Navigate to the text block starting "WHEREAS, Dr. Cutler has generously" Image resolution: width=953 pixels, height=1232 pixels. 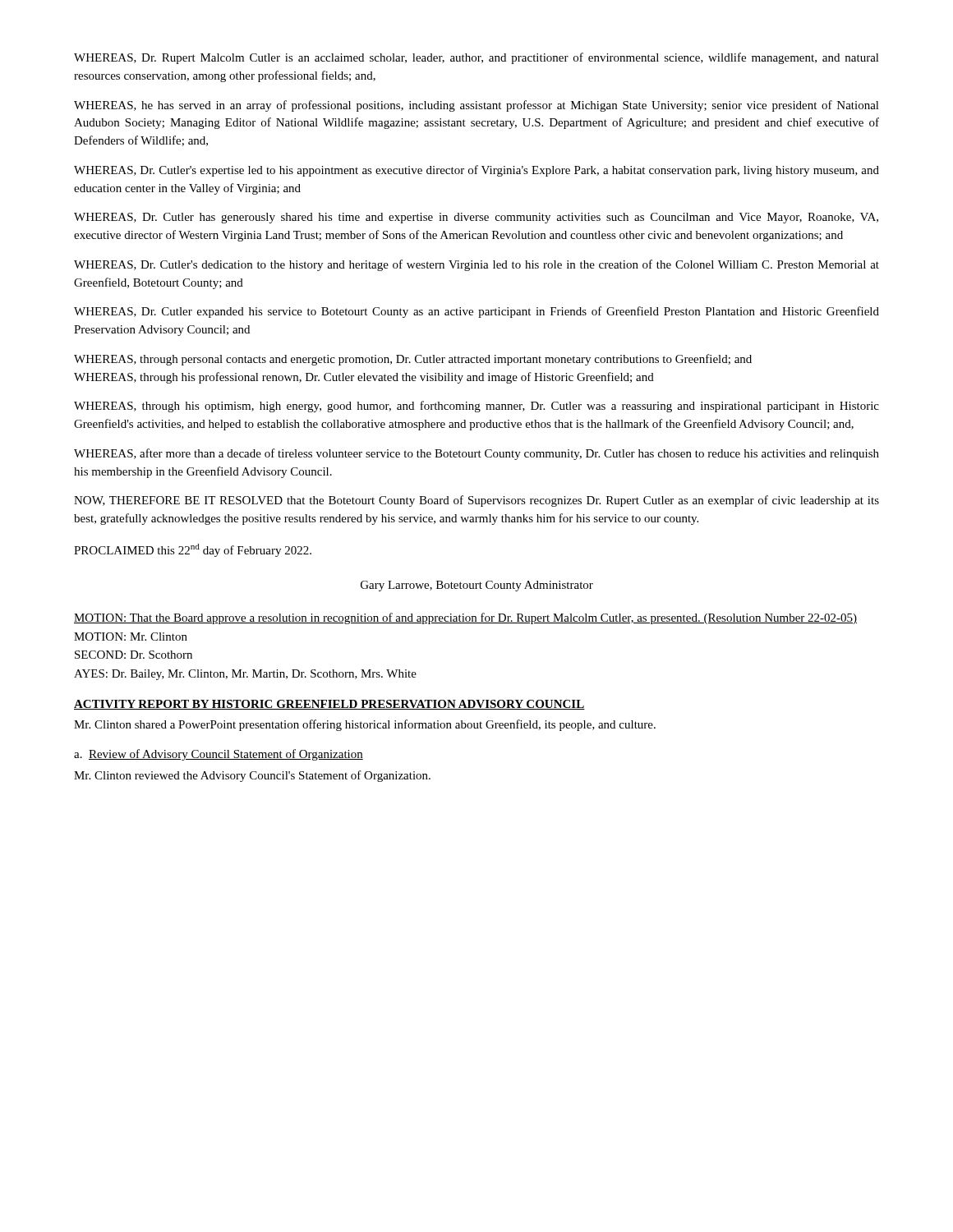click(476, 226)
